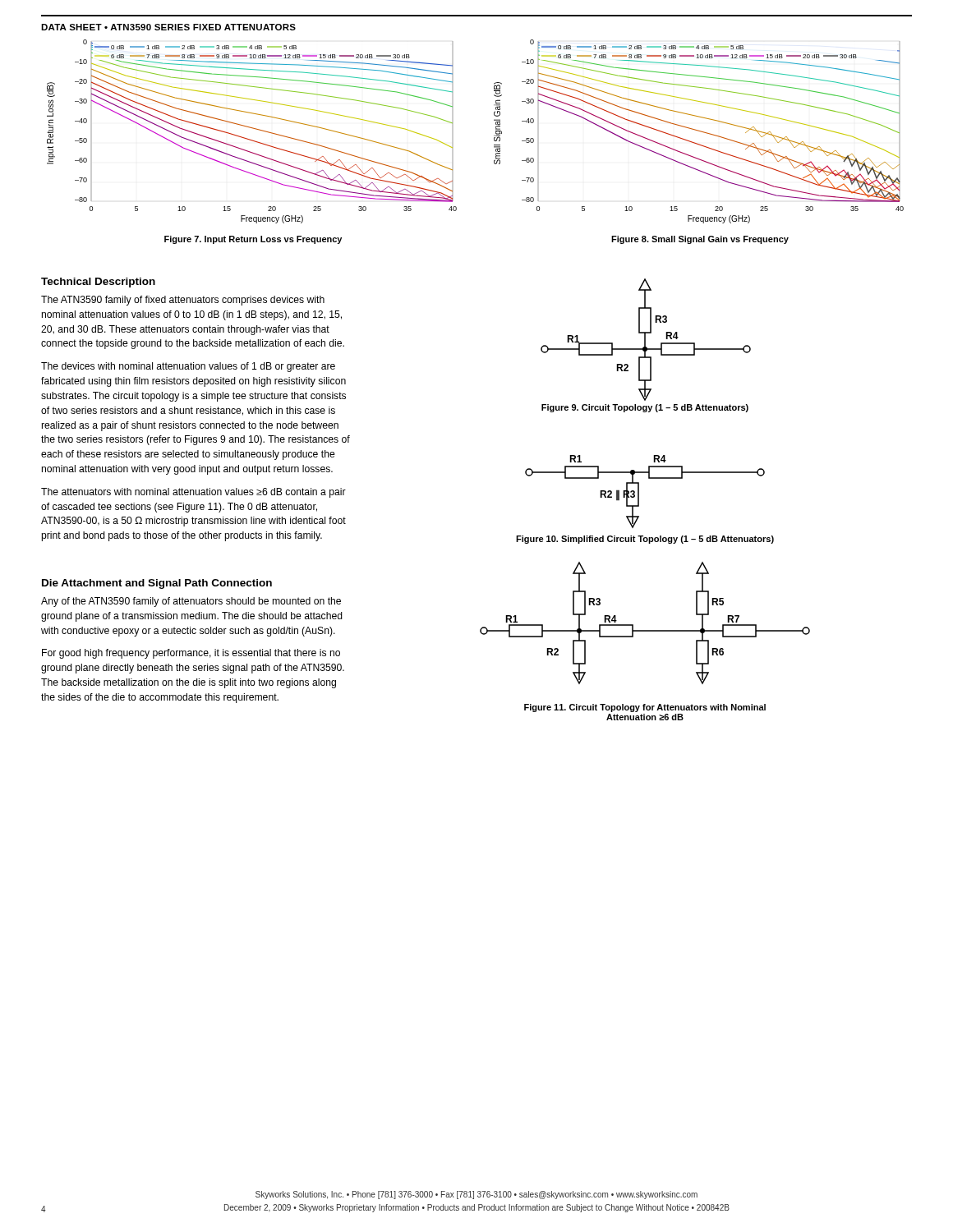Find the element starting "Die Attachment and Signal"
This screenshot has height=1232, width=953.
(x=157, y=583)
